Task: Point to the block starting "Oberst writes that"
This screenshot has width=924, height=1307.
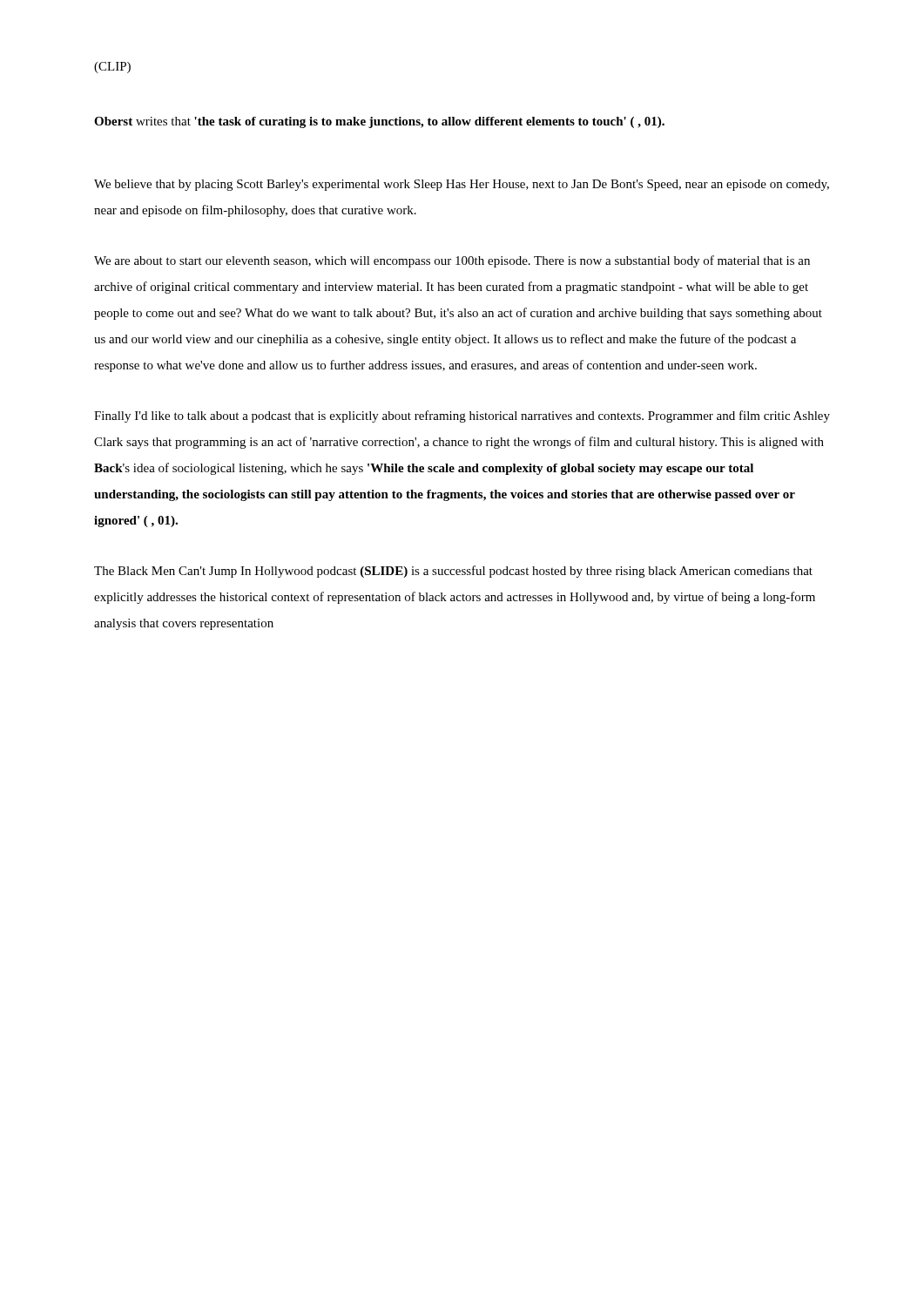Action: pyautogui.click(x=379, y=121)
